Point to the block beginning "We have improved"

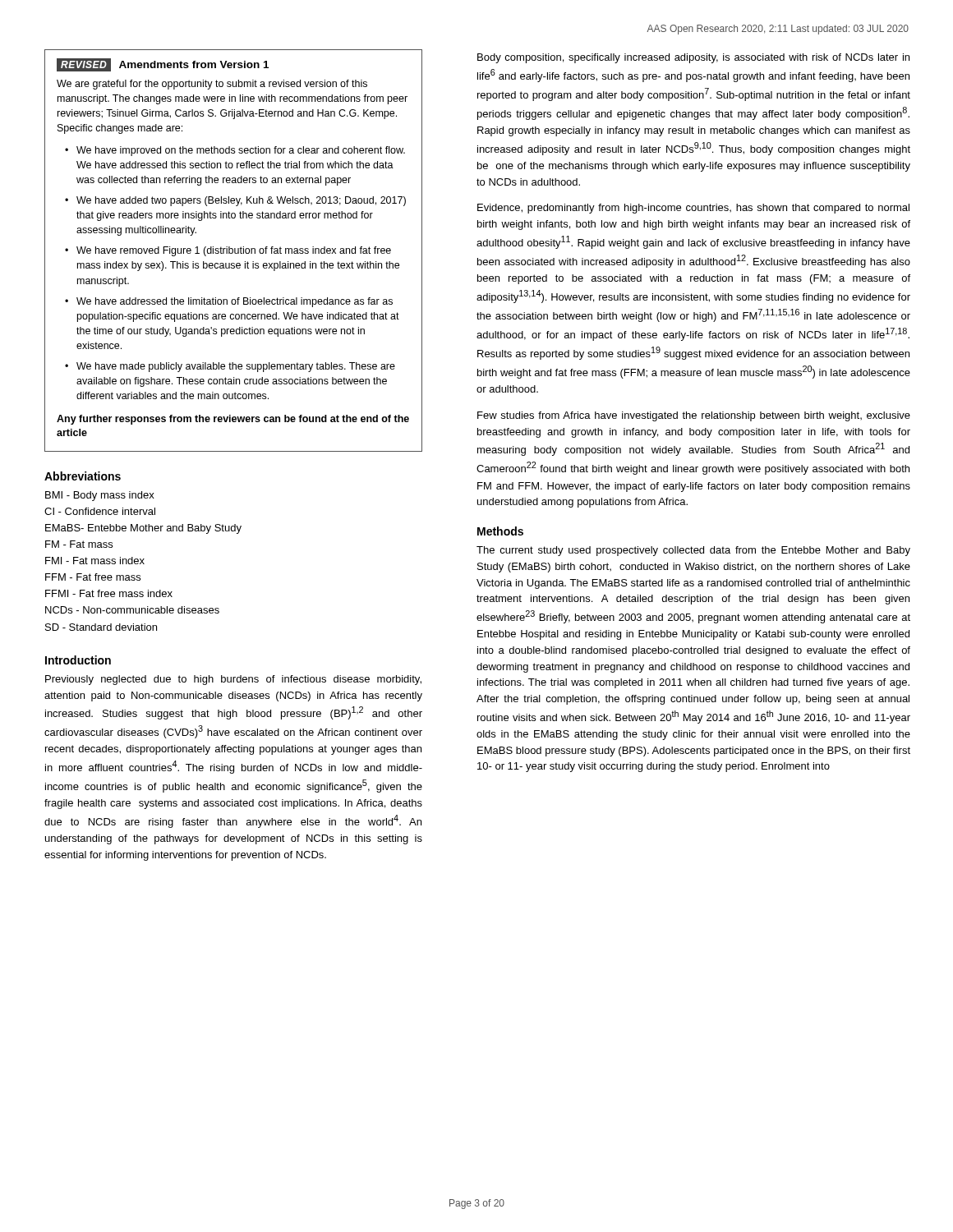click(241, 165)
